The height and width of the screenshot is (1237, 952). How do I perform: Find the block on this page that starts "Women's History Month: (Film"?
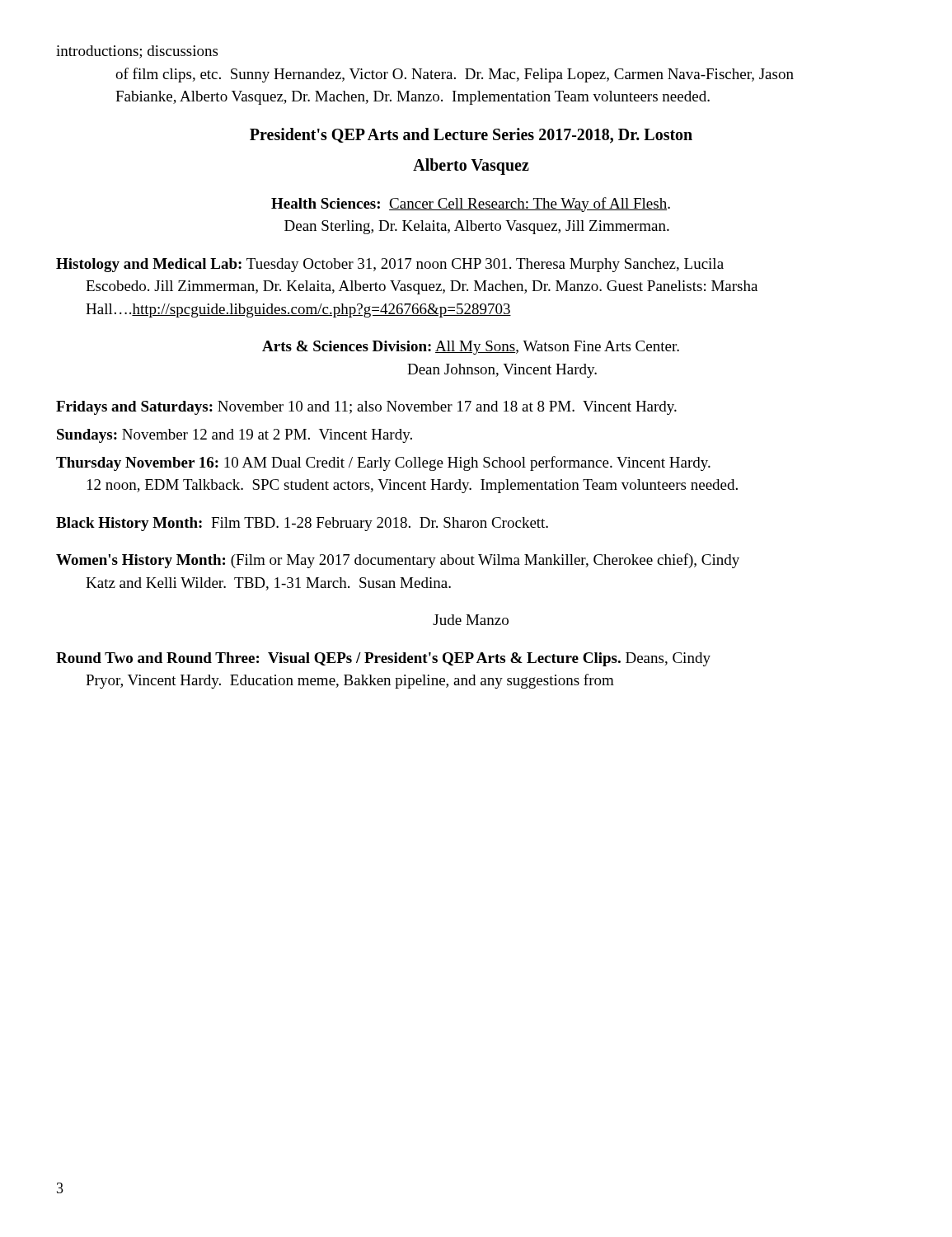tap(398, 571)
